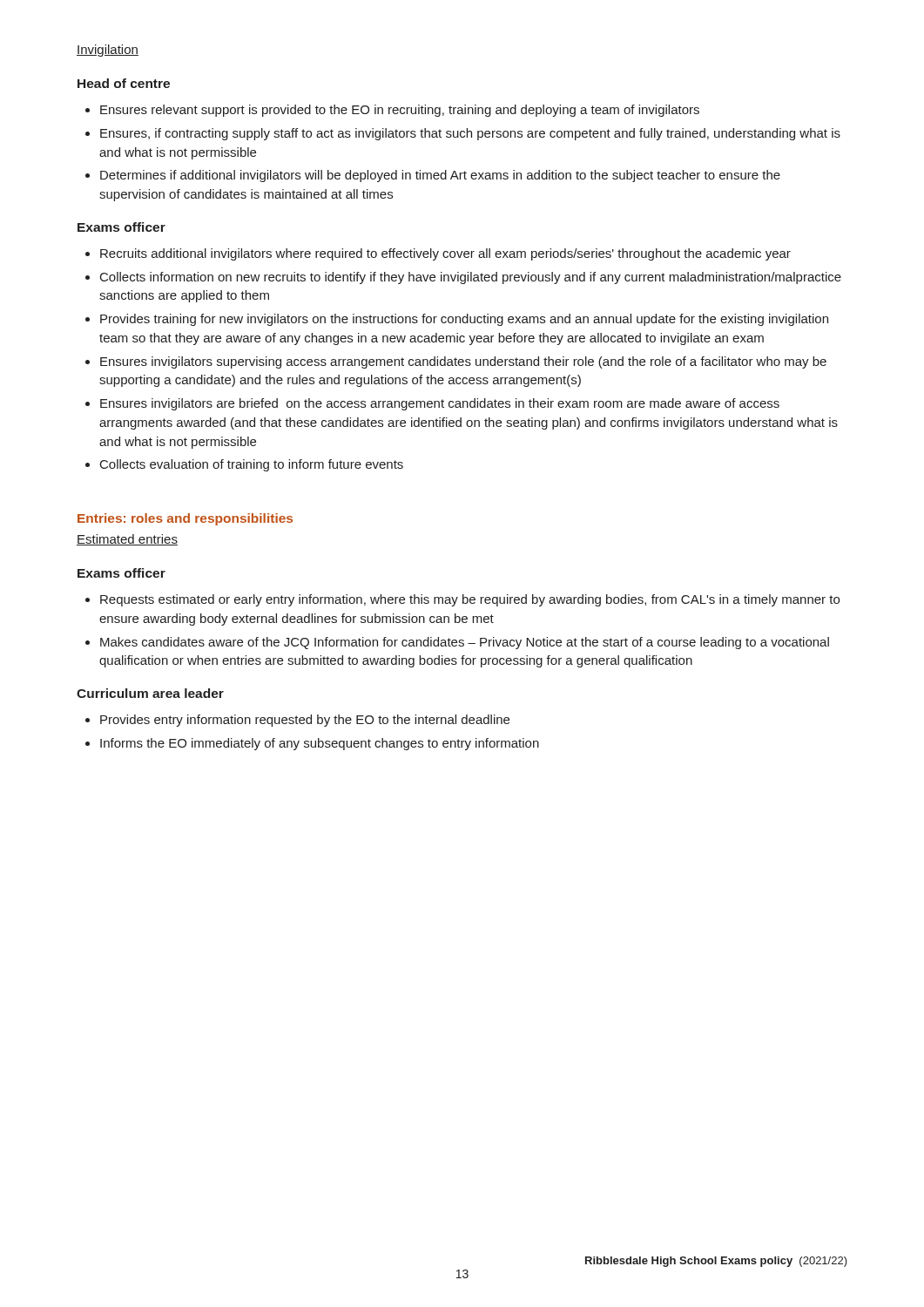
Task: Locate the section header that says "Curriculum area leader"
Action: [150, 694]
